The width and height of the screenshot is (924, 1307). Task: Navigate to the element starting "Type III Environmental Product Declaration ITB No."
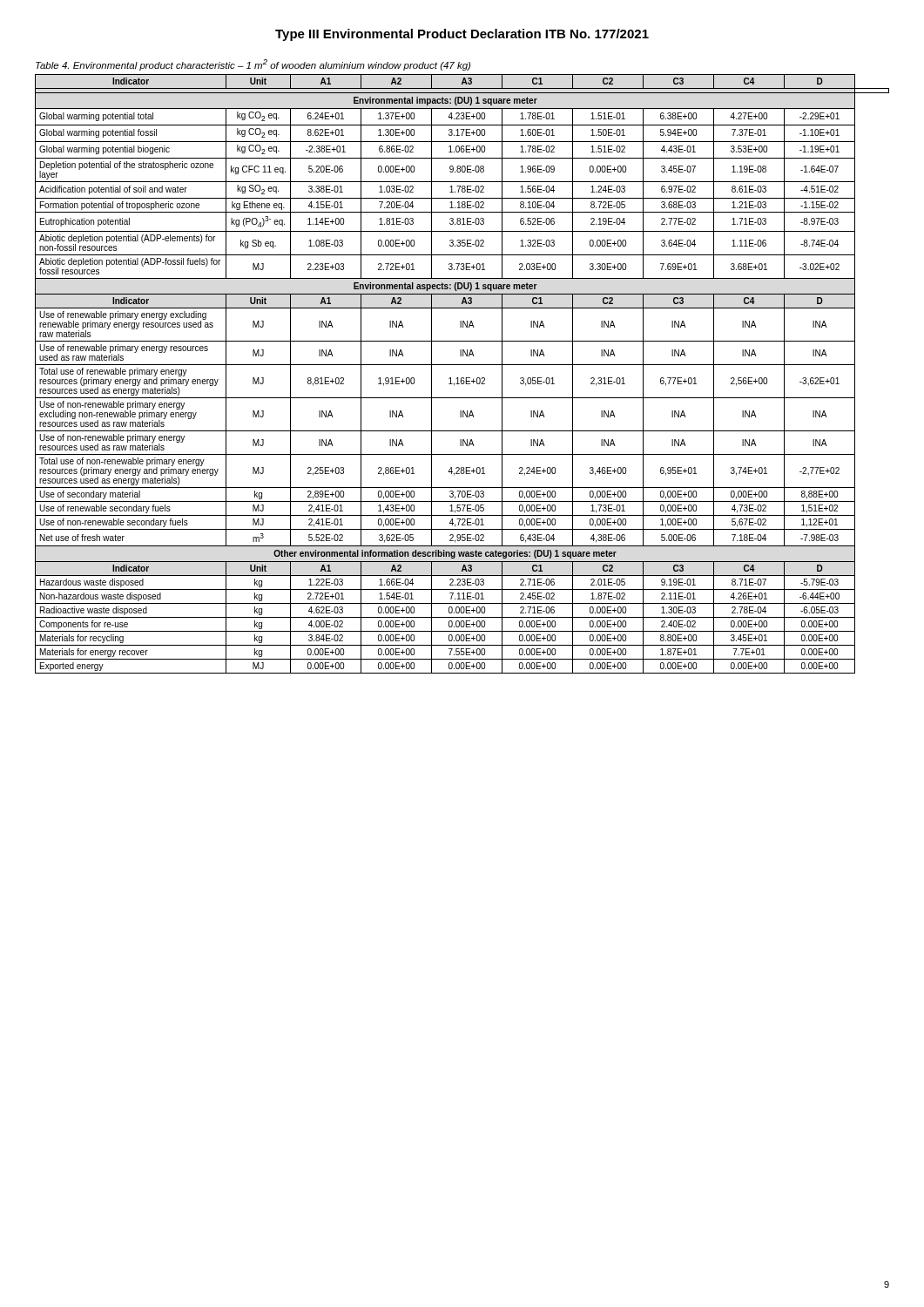(x=462, y=34)
